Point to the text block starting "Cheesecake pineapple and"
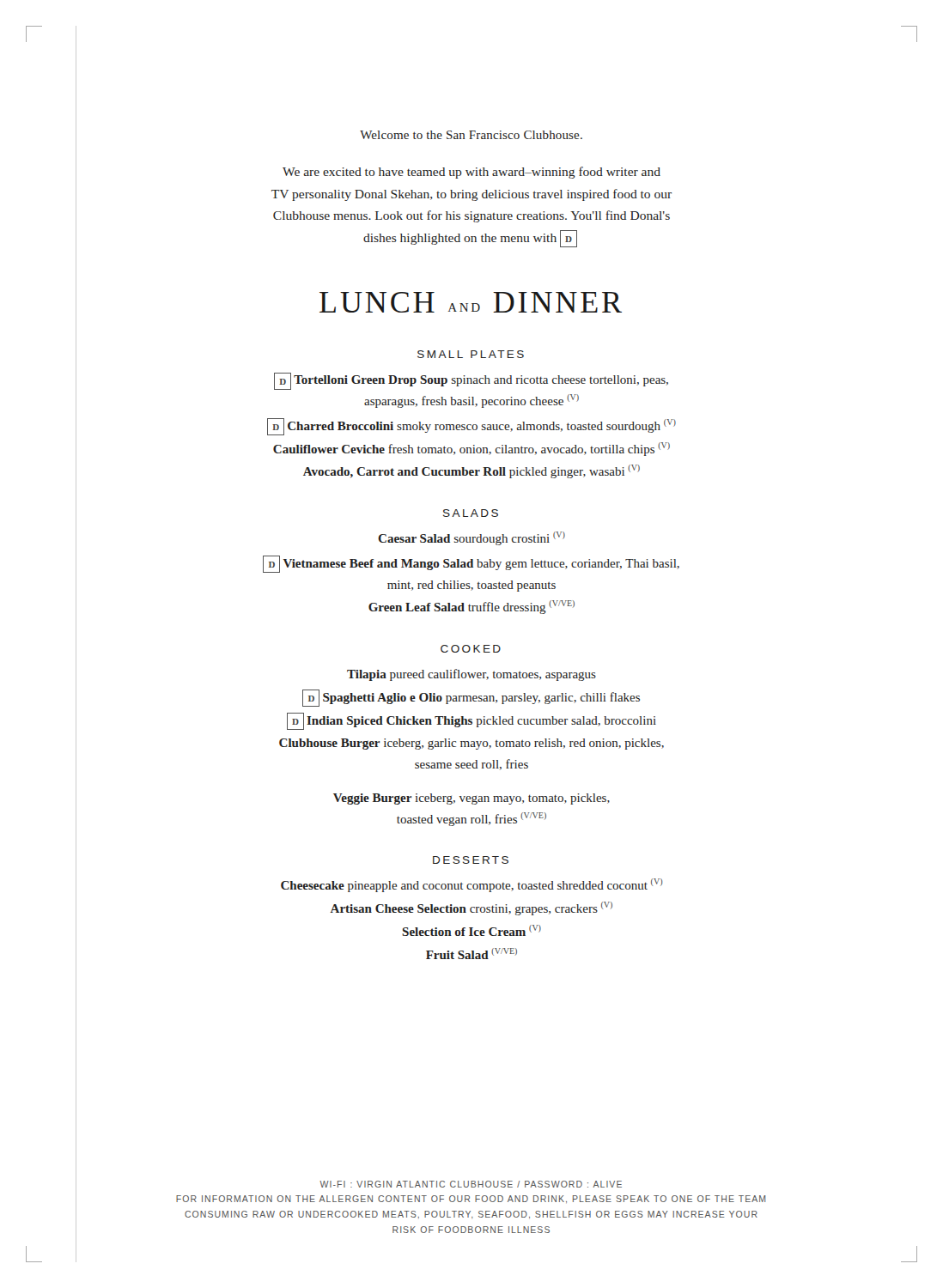 click(x=471, y=885)
